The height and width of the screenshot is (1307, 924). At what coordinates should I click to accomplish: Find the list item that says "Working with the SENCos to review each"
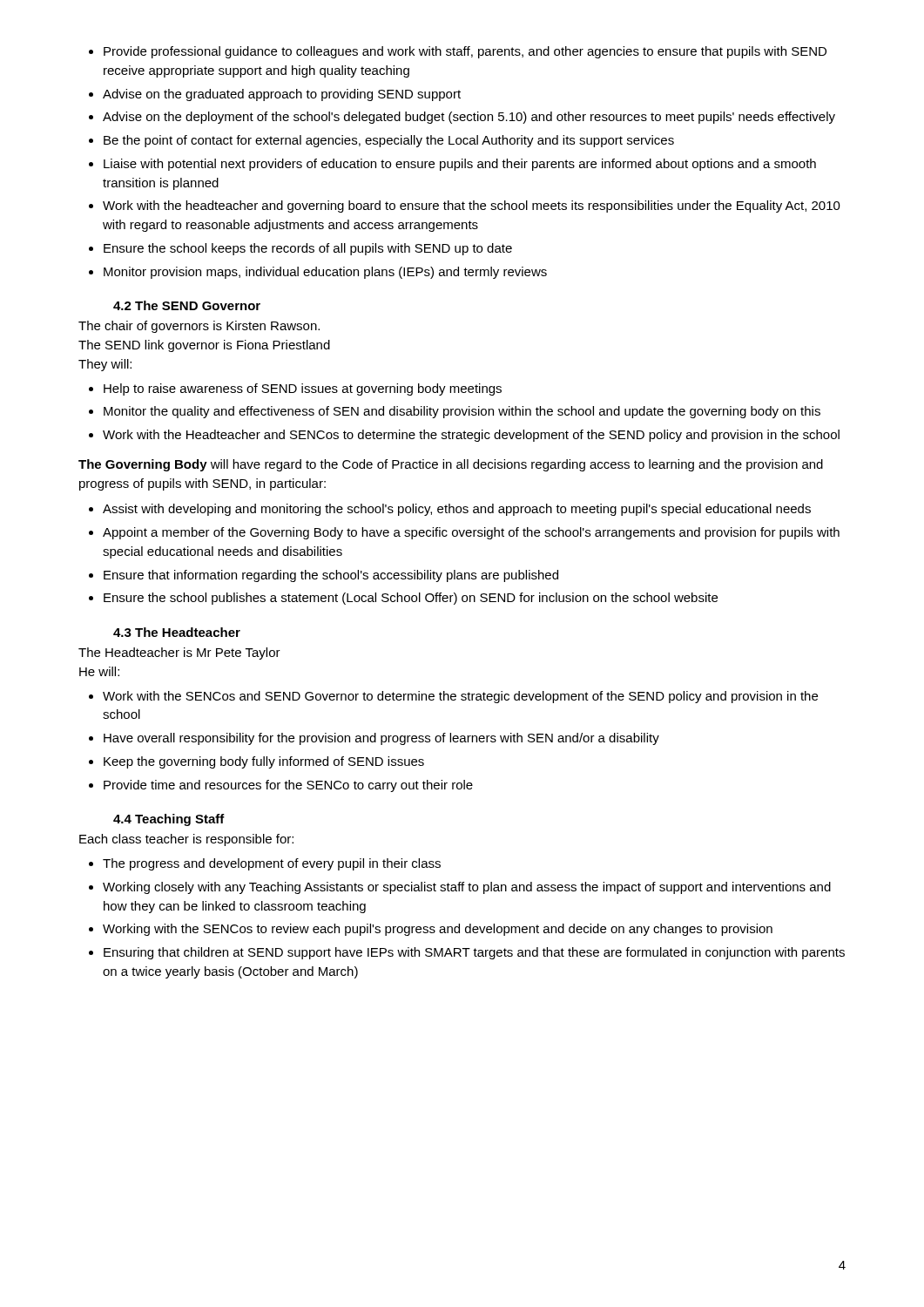(474, 929)
